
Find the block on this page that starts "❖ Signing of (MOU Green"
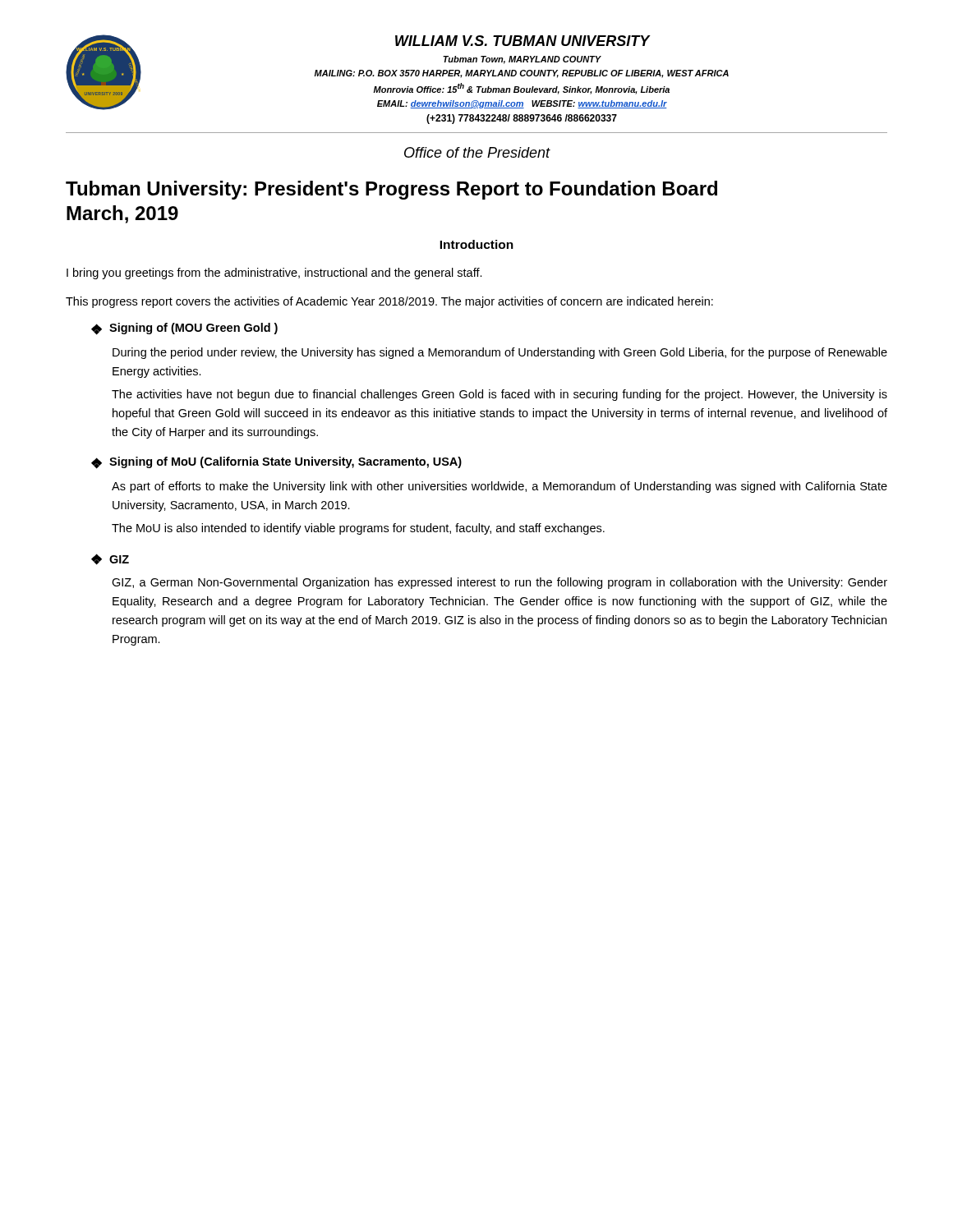[x=489, y=382]
